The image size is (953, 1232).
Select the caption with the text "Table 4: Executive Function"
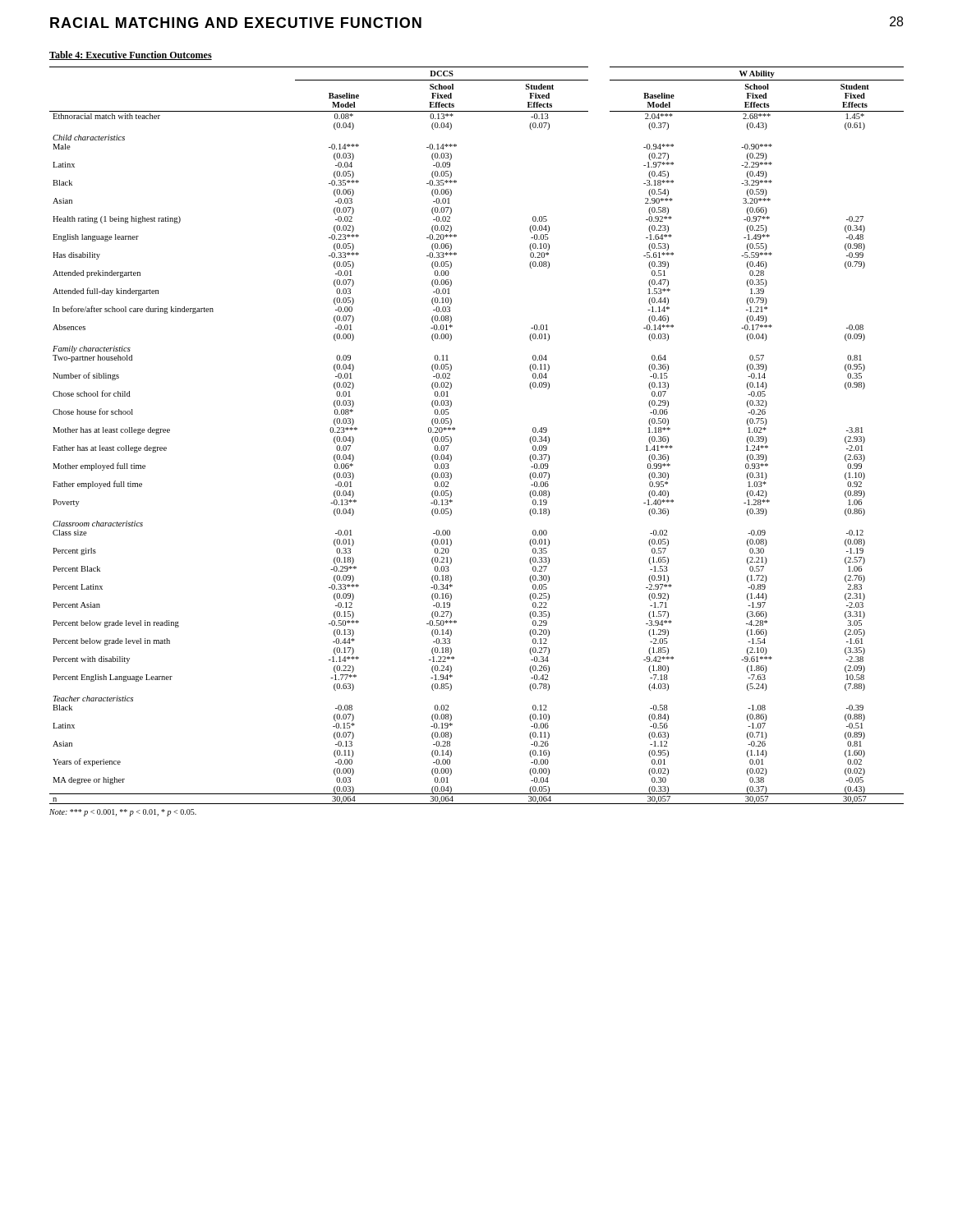tap(130, 55)
